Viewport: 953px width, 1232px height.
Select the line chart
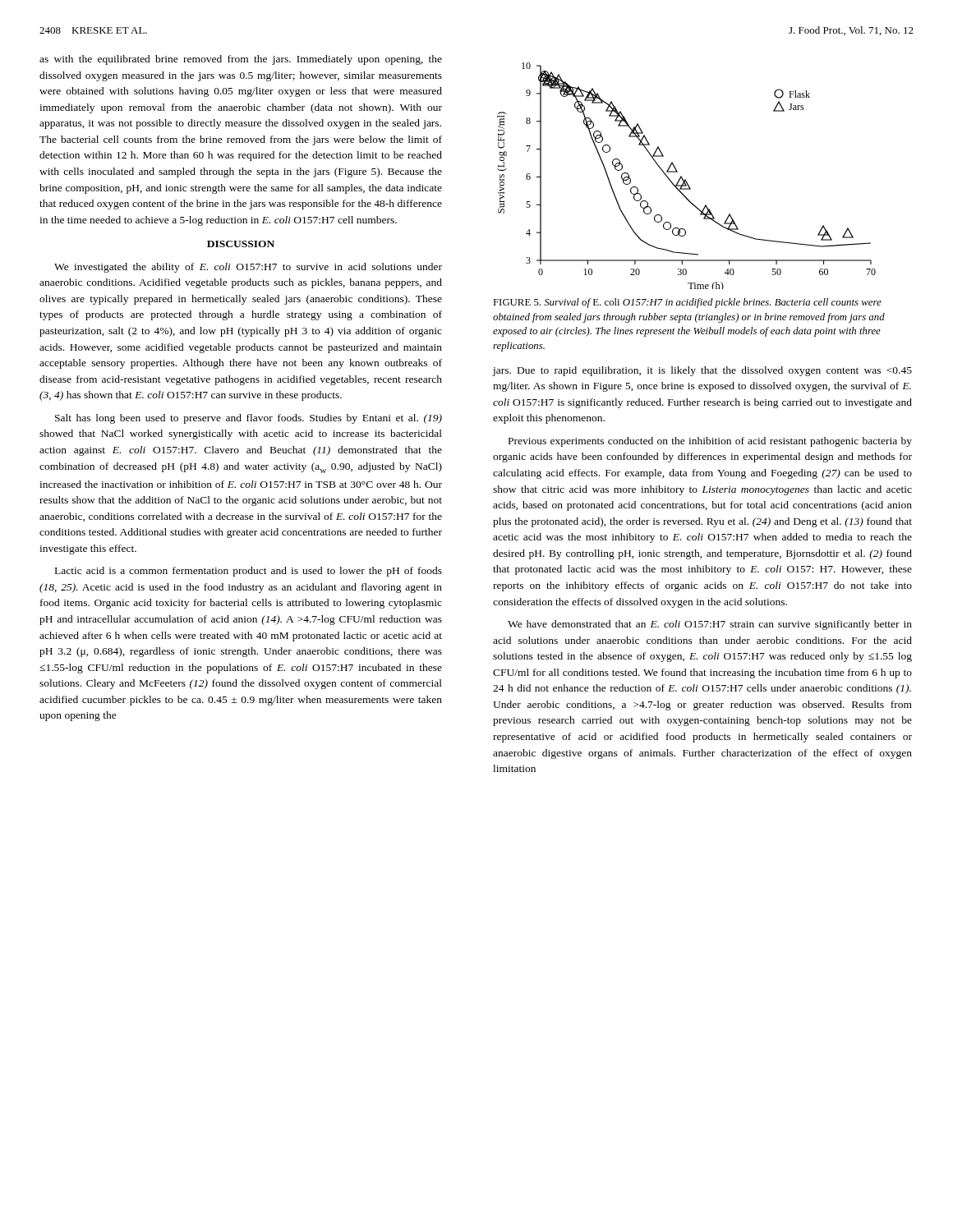click(x=702, y=170)
